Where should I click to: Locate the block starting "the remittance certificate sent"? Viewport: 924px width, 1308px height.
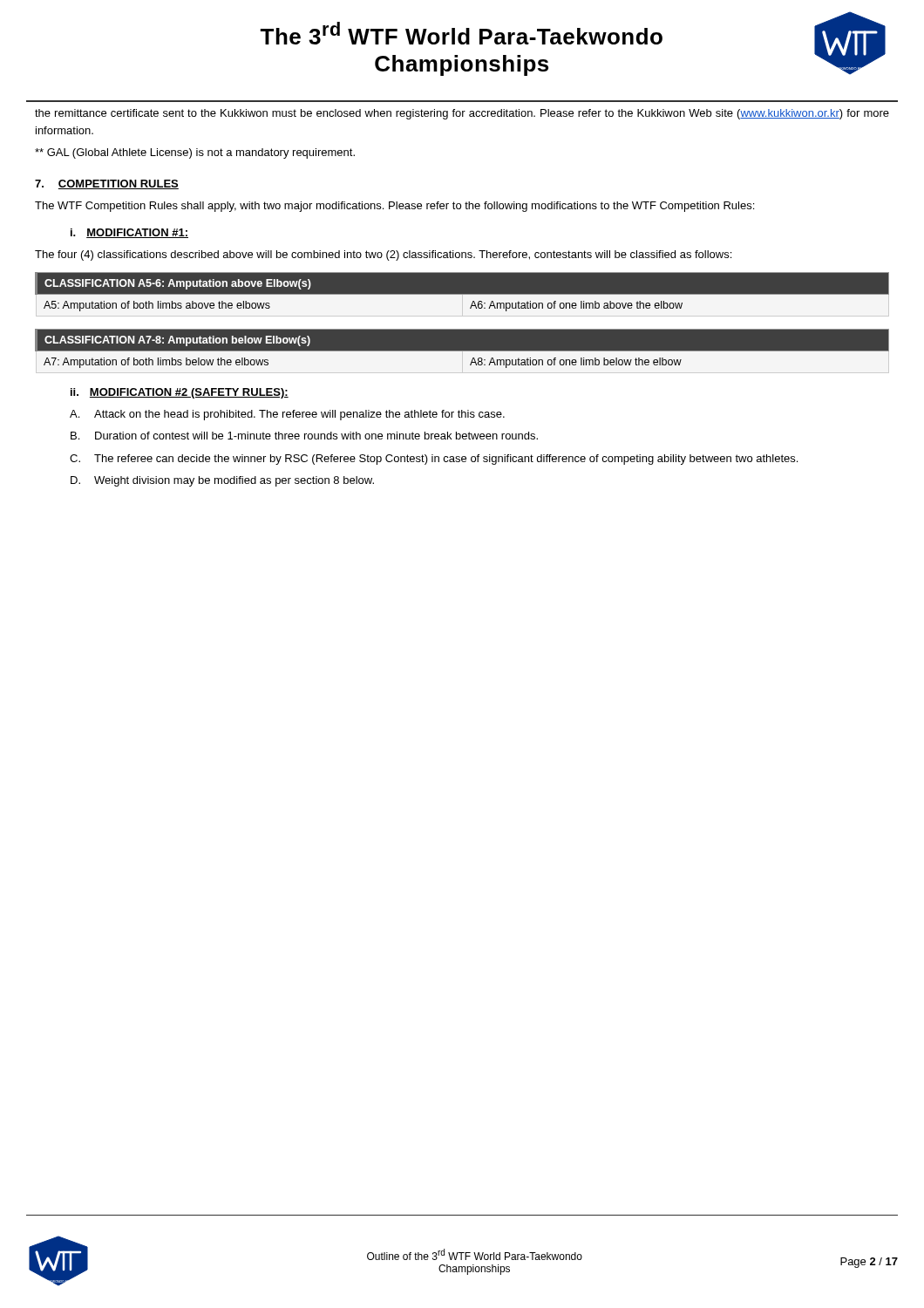click(x=462, y=121)
